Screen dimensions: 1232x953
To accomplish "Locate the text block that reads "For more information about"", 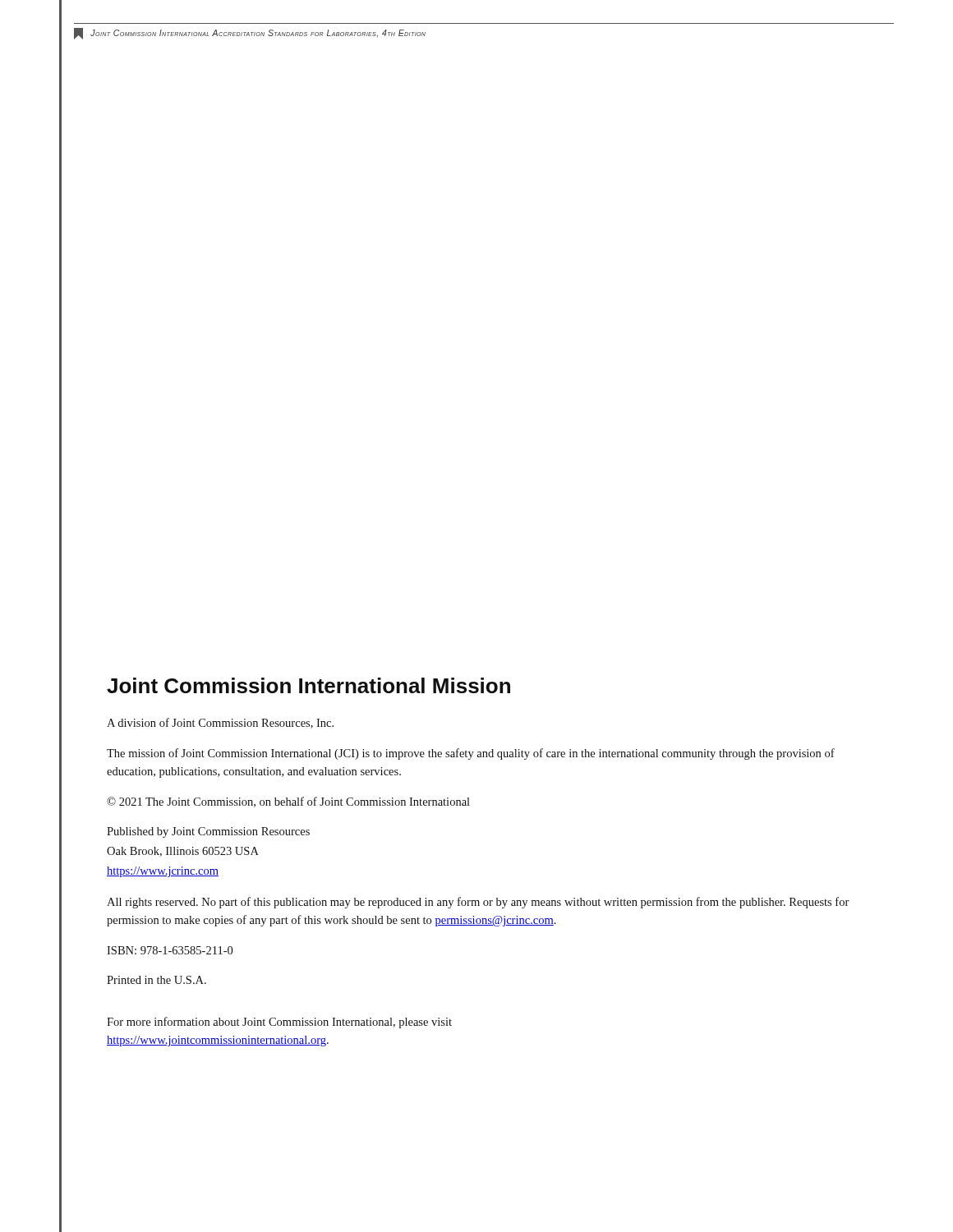I will click(279, 1031).
